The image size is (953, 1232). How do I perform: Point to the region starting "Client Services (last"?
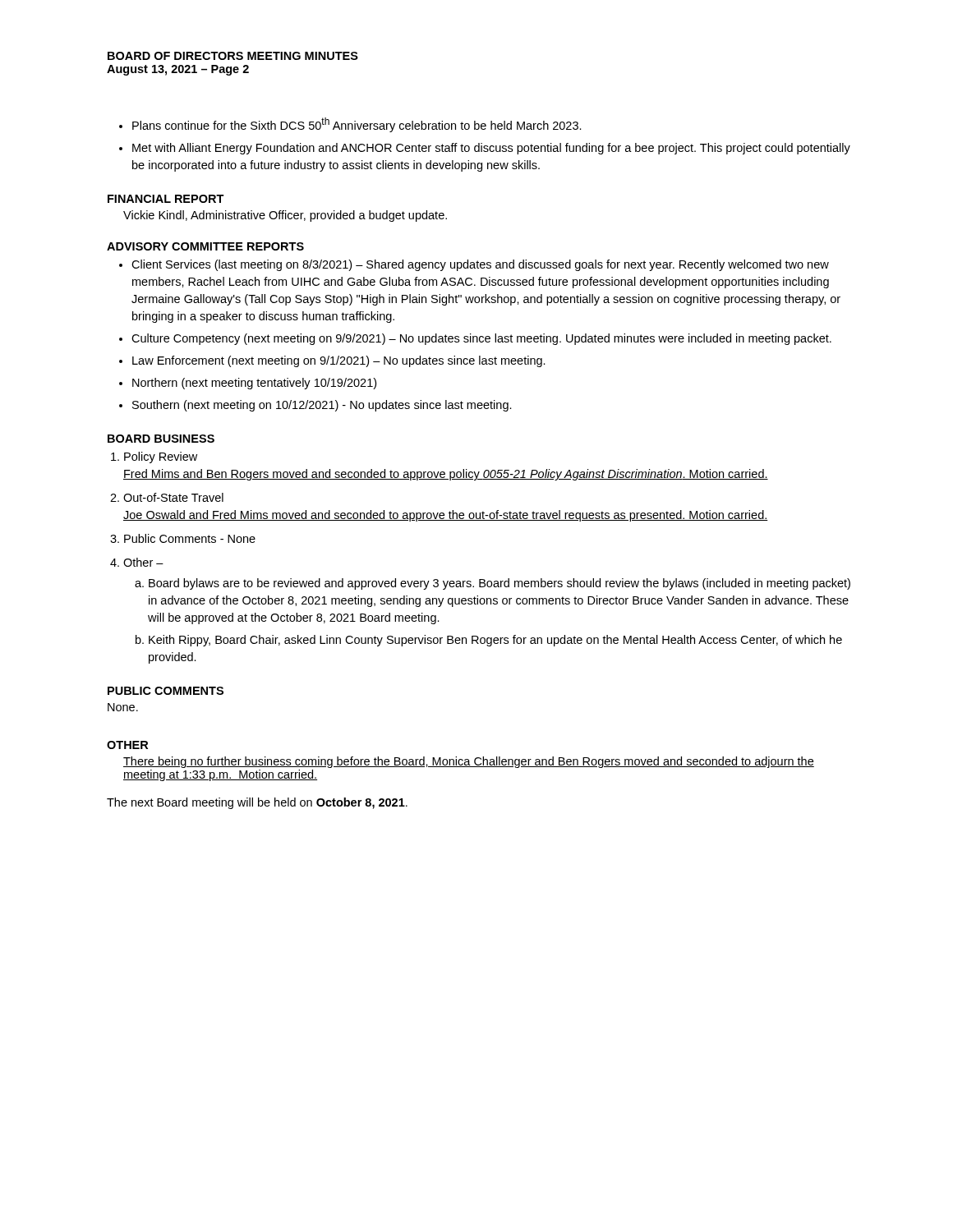[486, 290]
